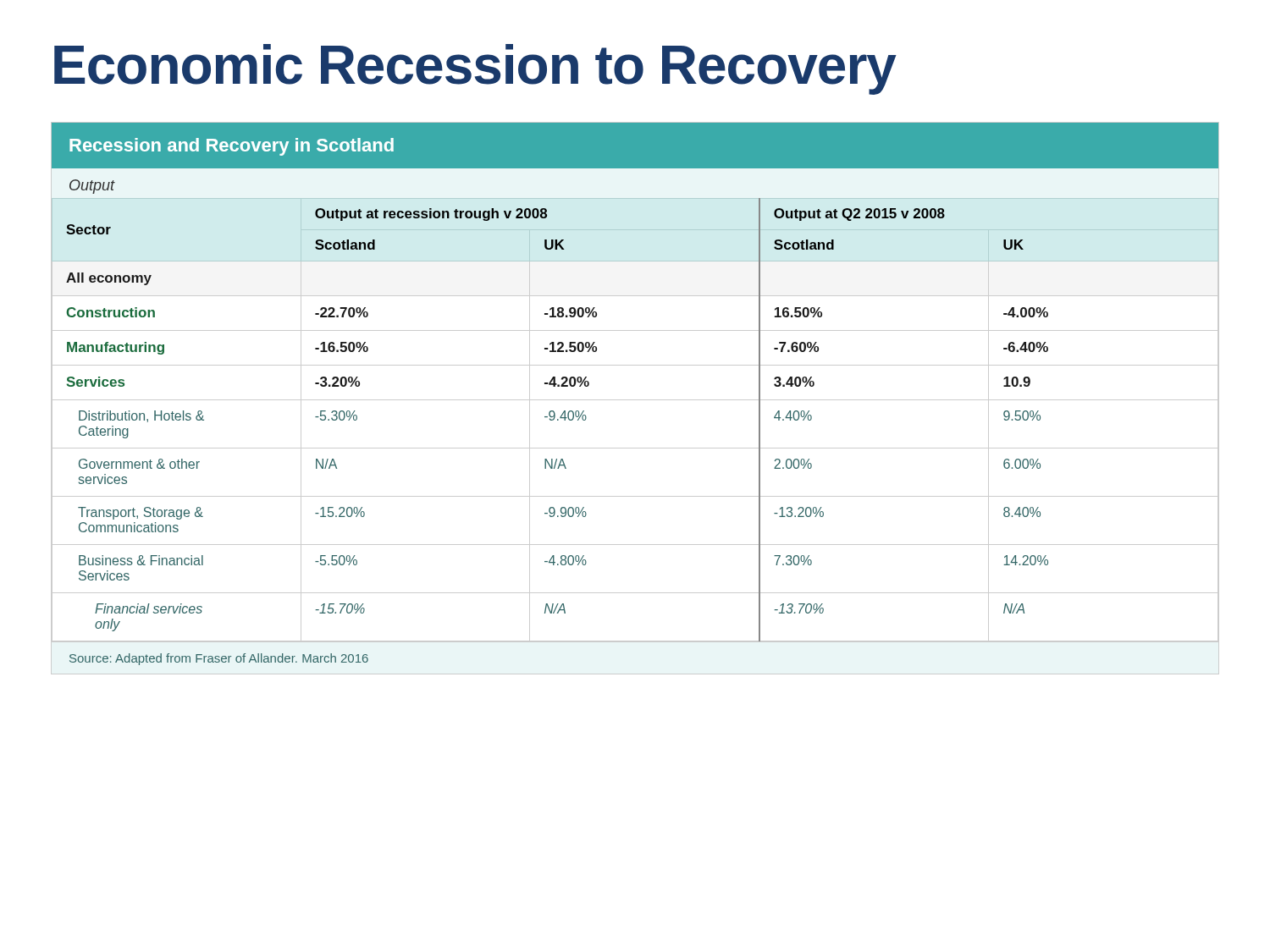
Task: Click on the table containing "Government & other services"
Action: click(635, 420)
